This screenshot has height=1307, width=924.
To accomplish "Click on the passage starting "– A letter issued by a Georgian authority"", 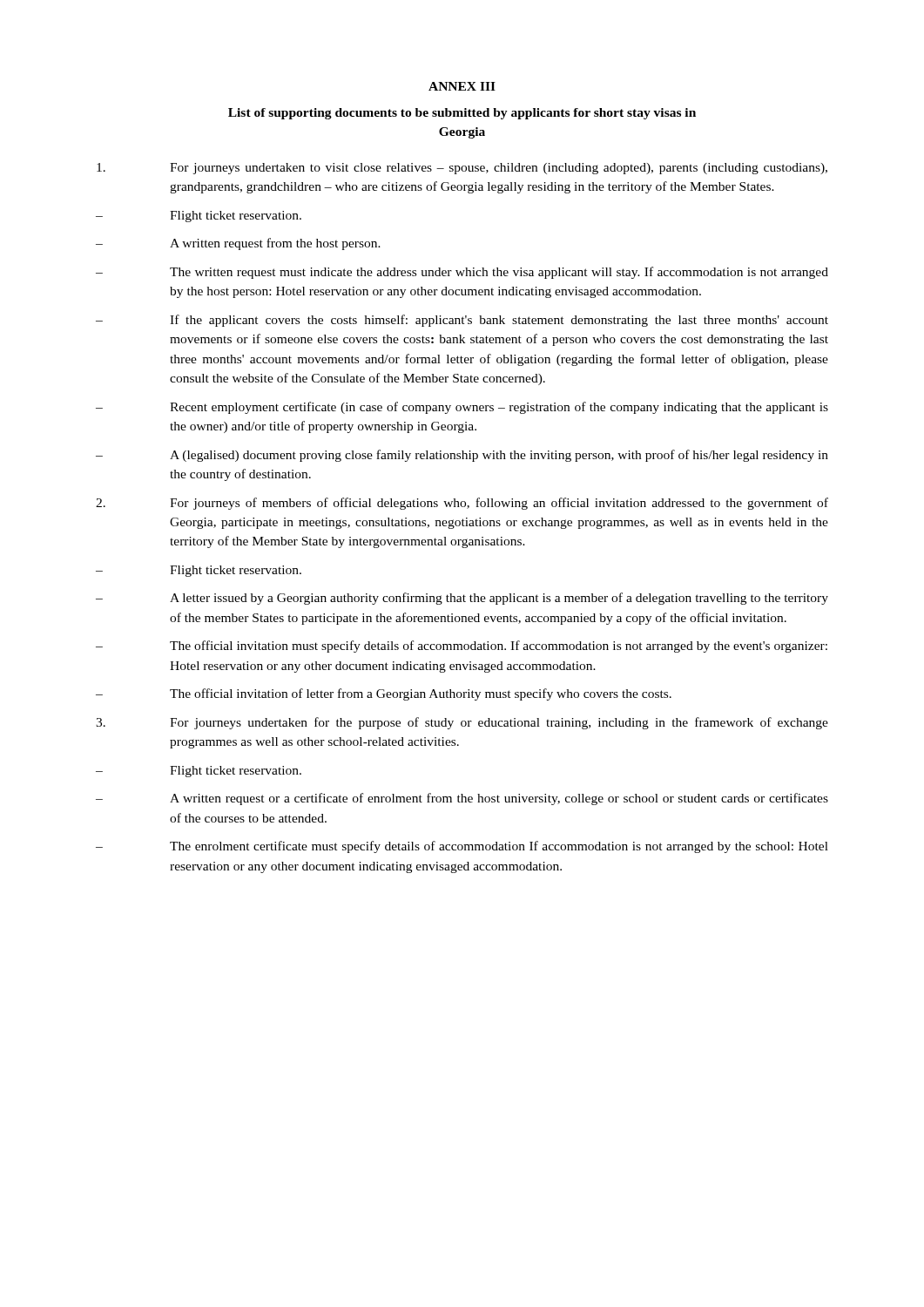I will coord(462,608).
